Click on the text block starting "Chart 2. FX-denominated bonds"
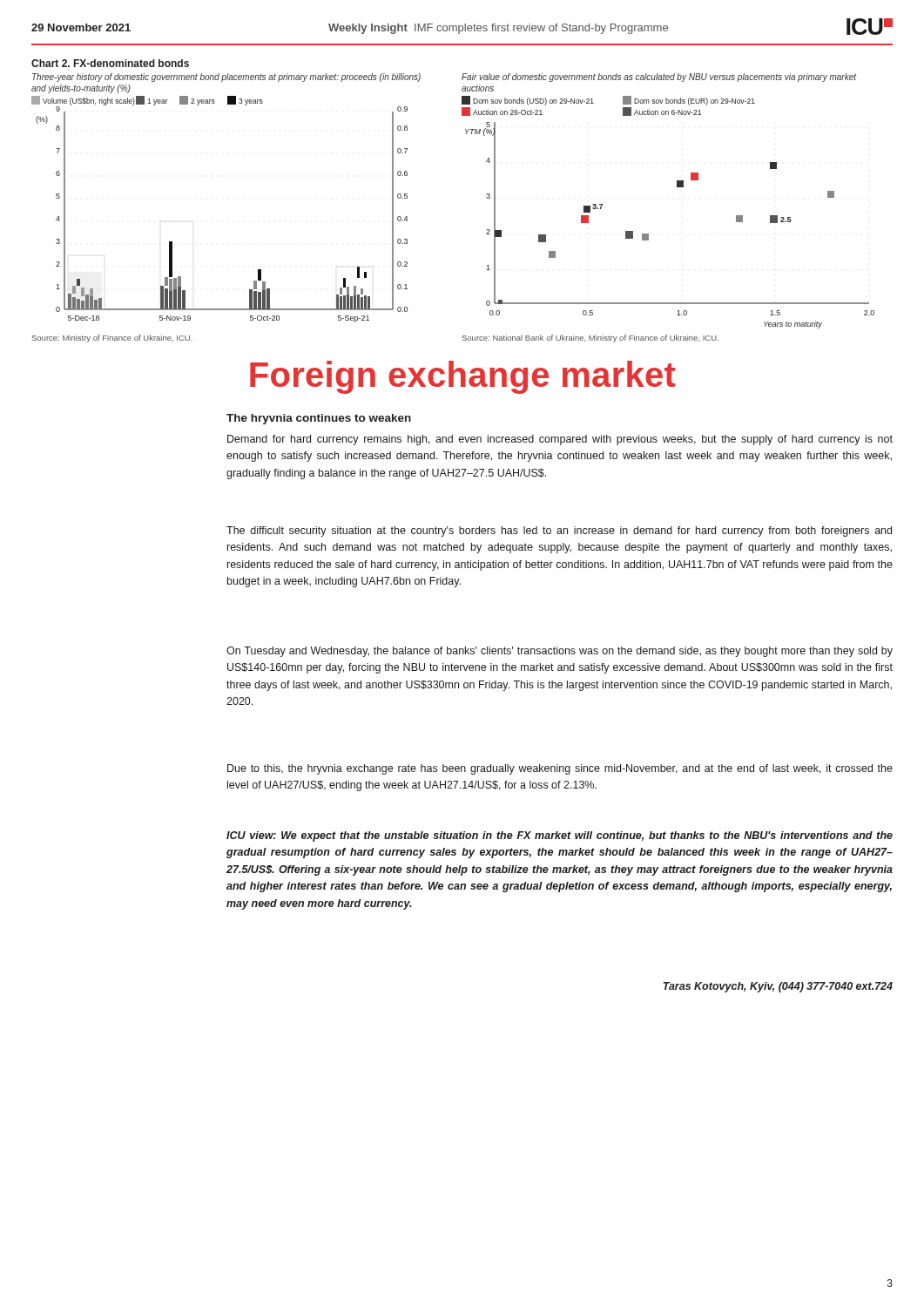 point(110,64)
